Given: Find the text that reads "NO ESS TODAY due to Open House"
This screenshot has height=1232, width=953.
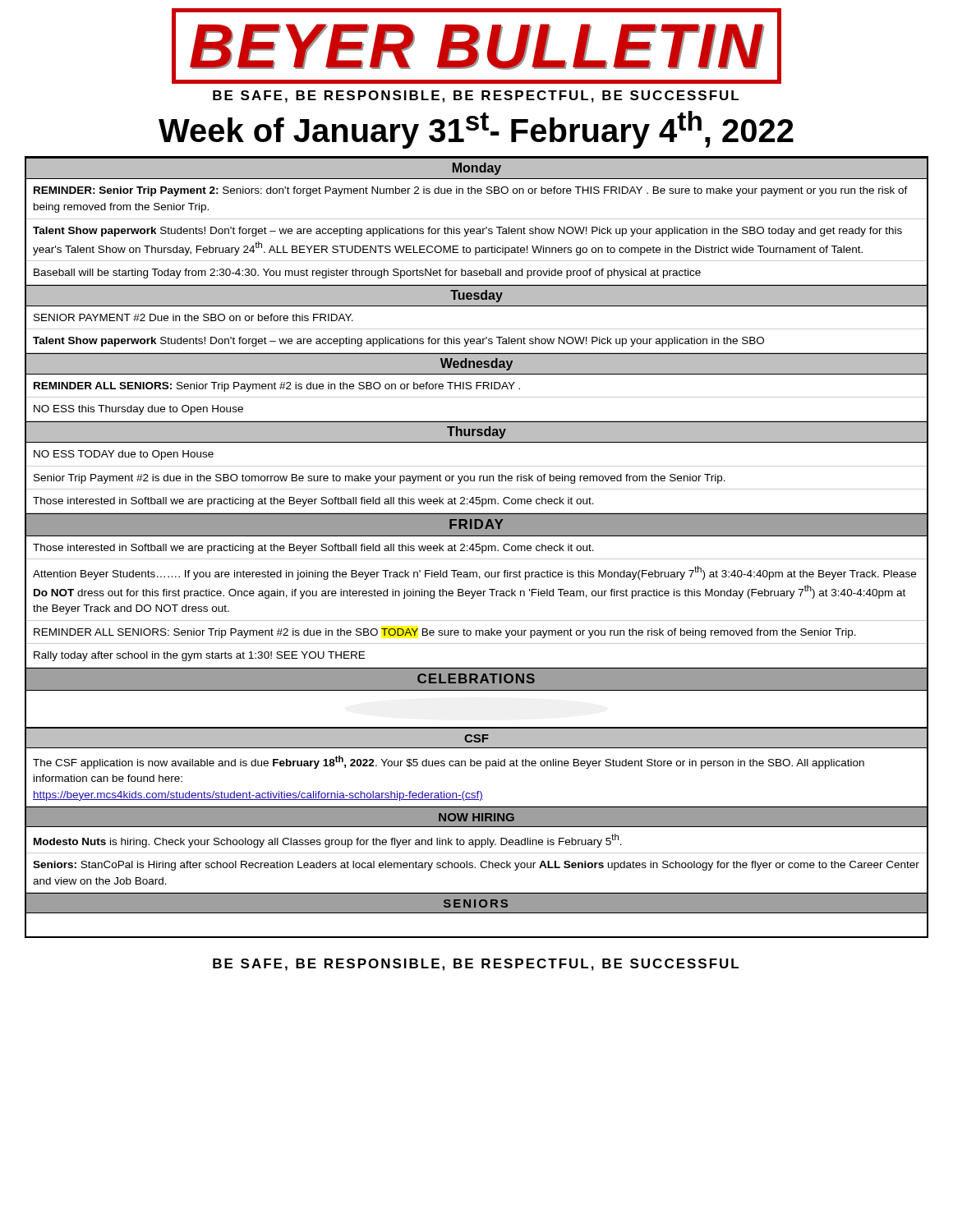Looking at the screenshot, I should pyautogui.click(x=123, y=454).
